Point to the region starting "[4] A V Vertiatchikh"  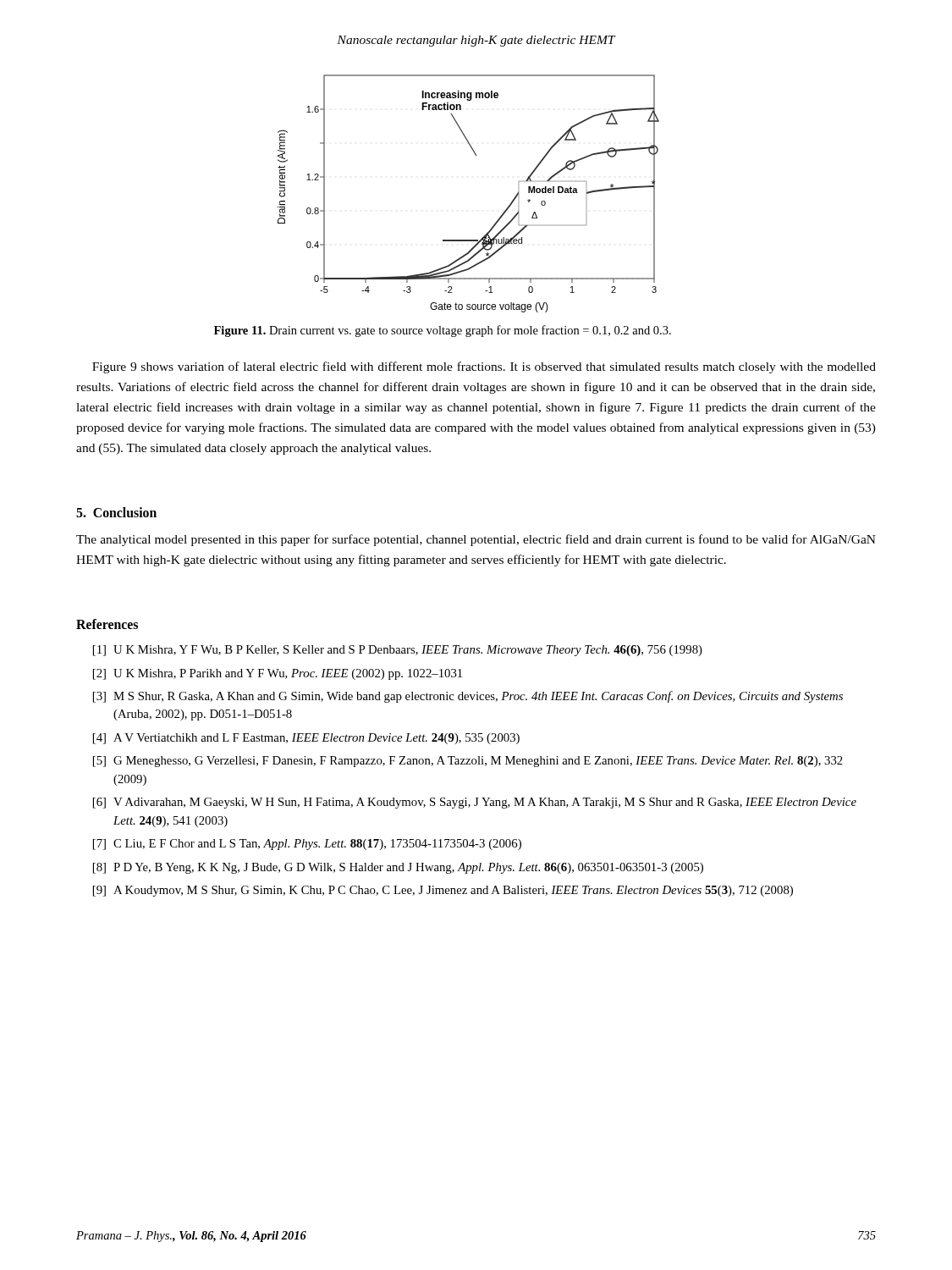click(x=476, y=738)
